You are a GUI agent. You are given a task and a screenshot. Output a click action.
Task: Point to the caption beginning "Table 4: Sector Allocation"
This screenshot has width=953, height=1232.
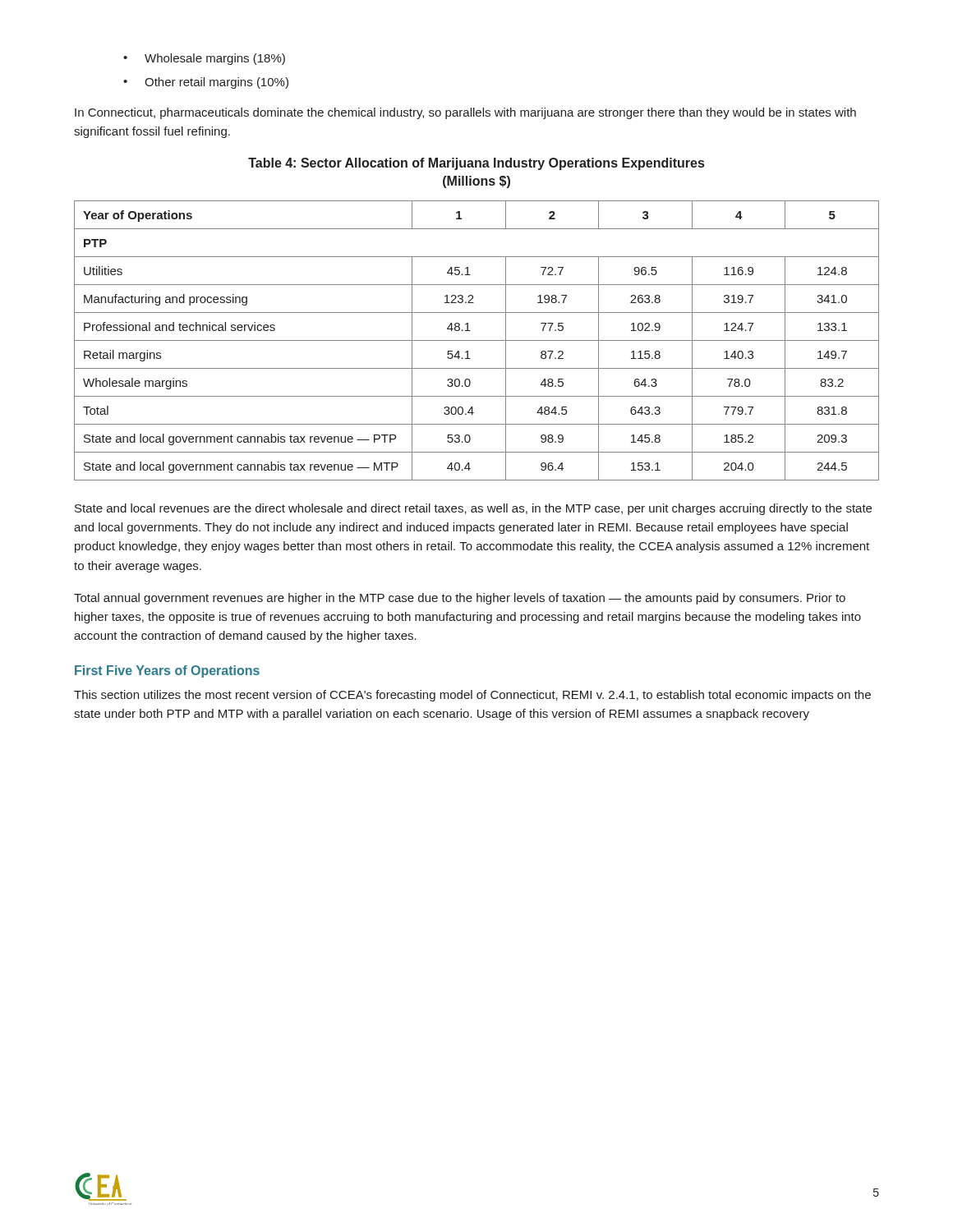[476, 171]
